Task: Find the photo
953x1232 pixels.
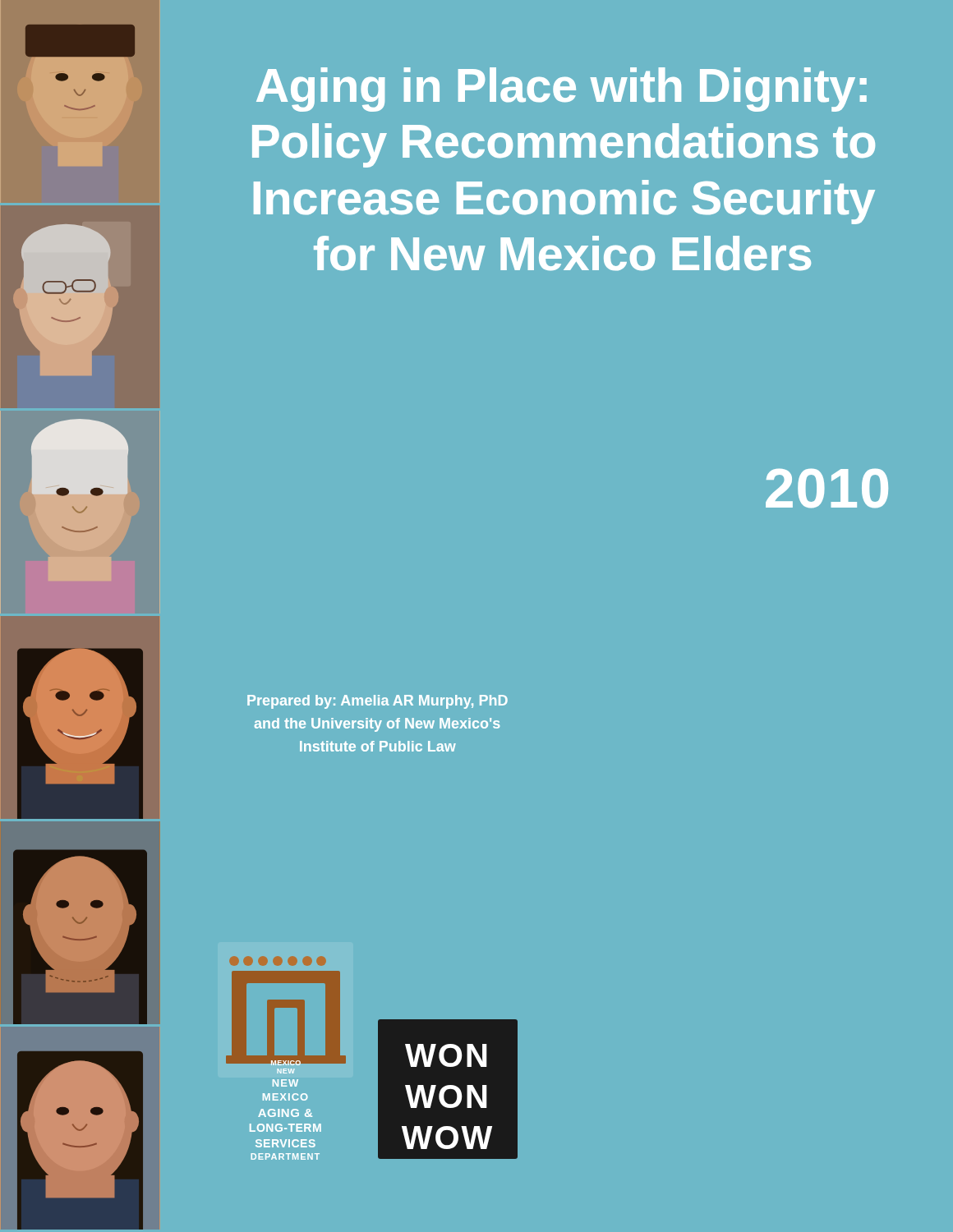Action: click(80, 616)
